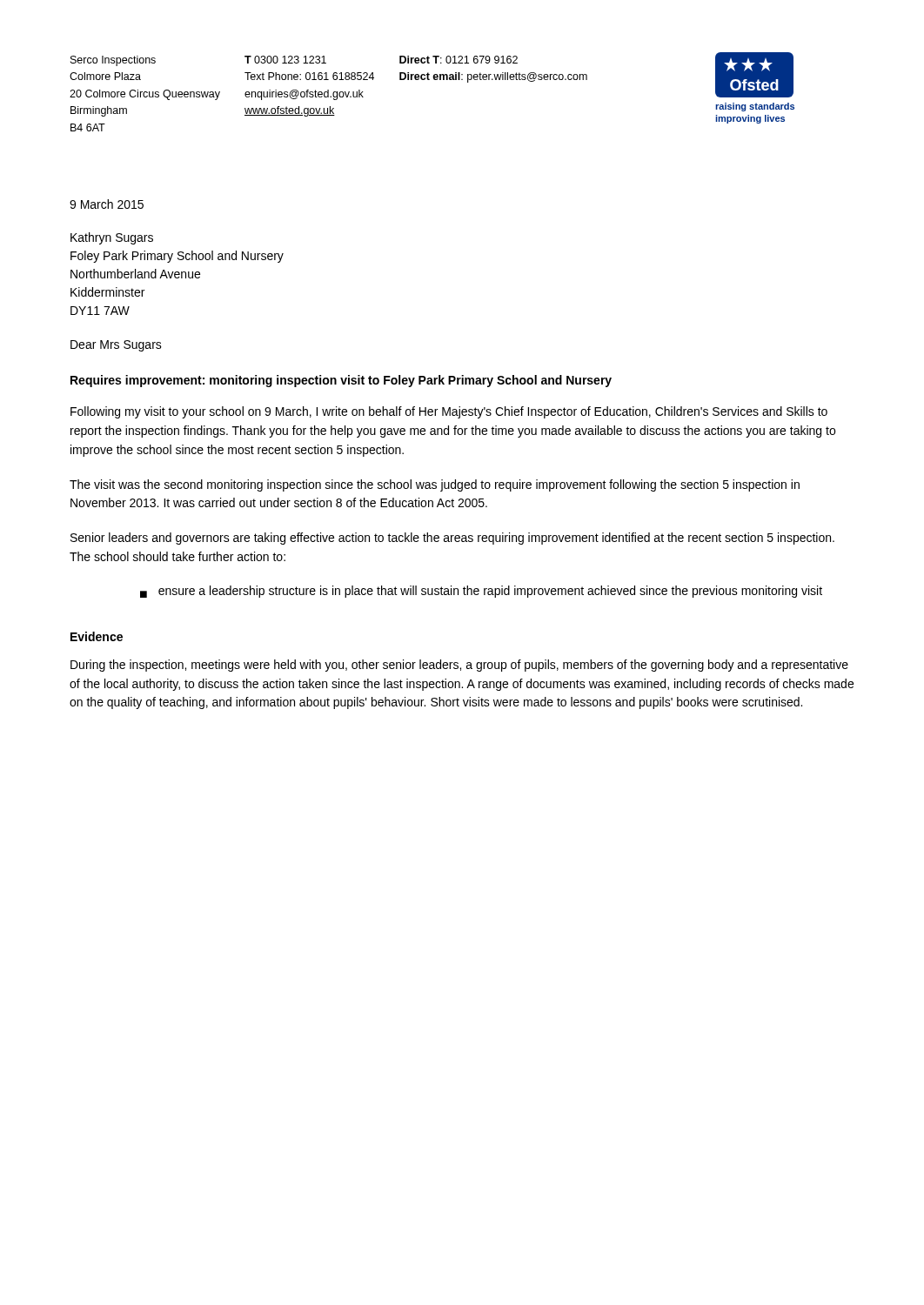Click the passage that begins "During the inspection, meetings were held with"

pos(462,684)
